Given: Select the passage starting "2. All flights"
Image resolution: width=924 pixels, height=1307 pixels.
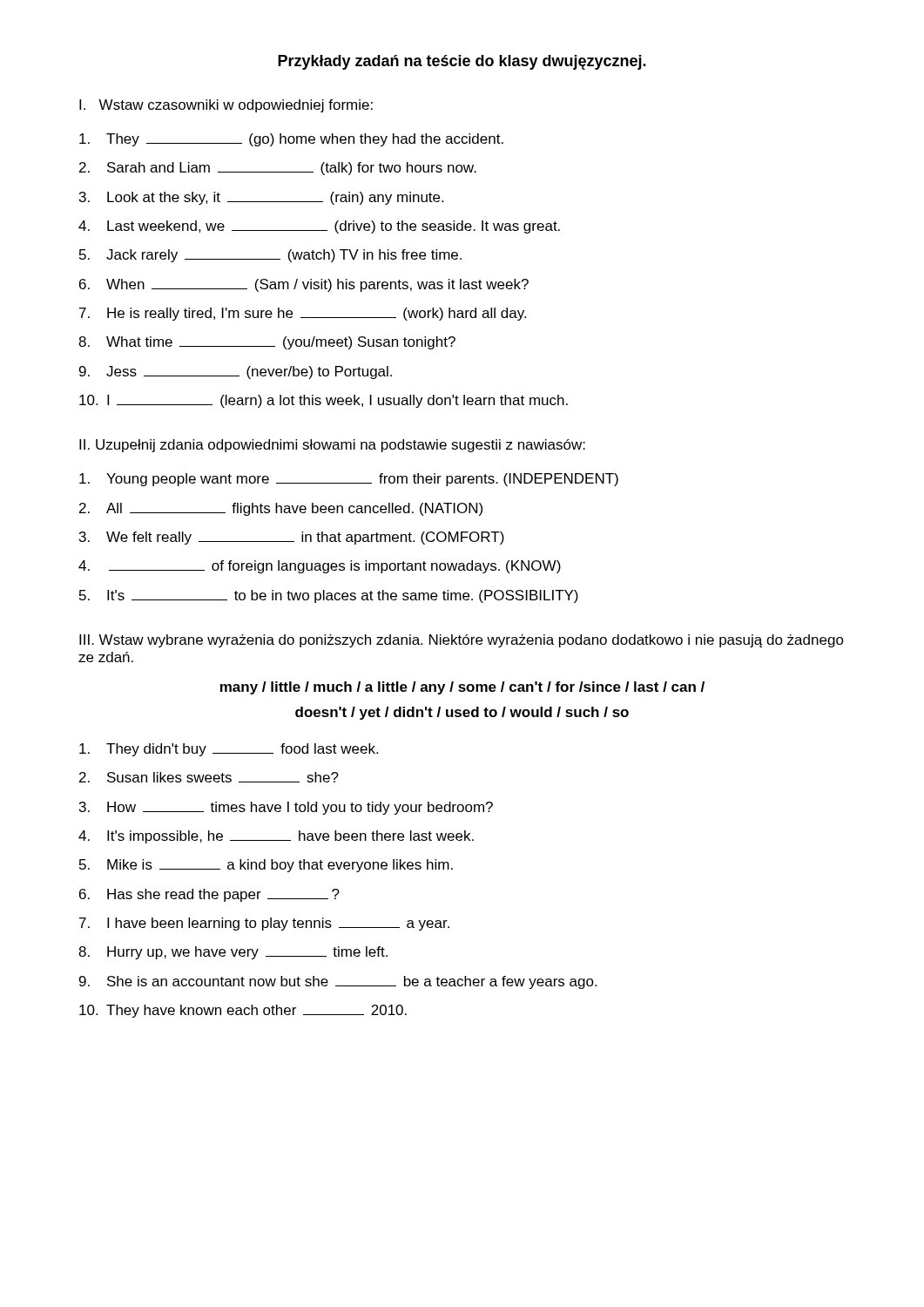Looking at the screenshot, I should click(x=281, y=509).
